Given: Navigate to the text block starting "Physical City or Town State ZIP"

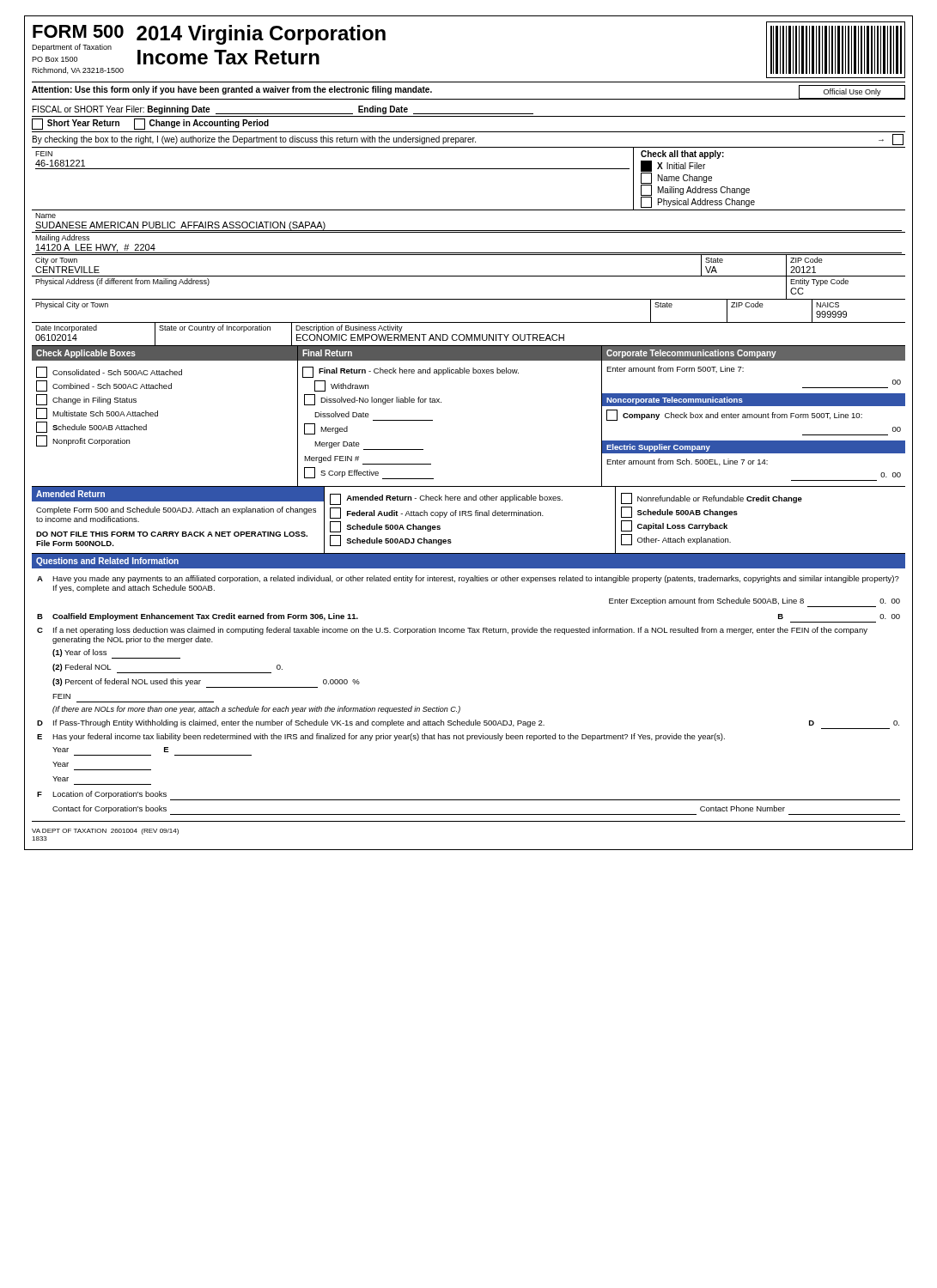Looking at the screenshot, I should pyautogui.click(x=468, y=311).
